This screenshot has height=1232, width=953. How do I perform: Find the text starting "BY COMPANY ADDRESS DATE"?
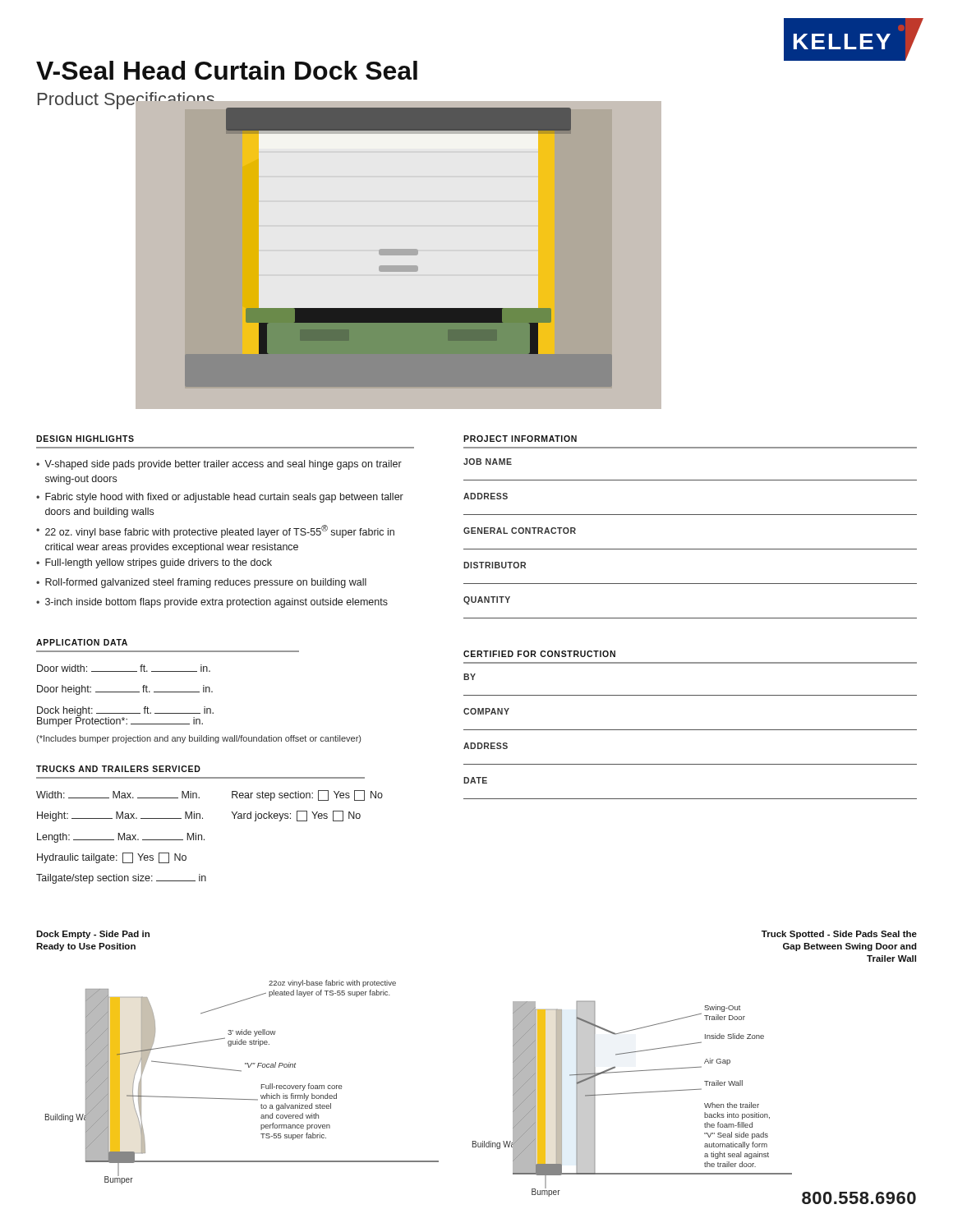(x=690, y=736)
